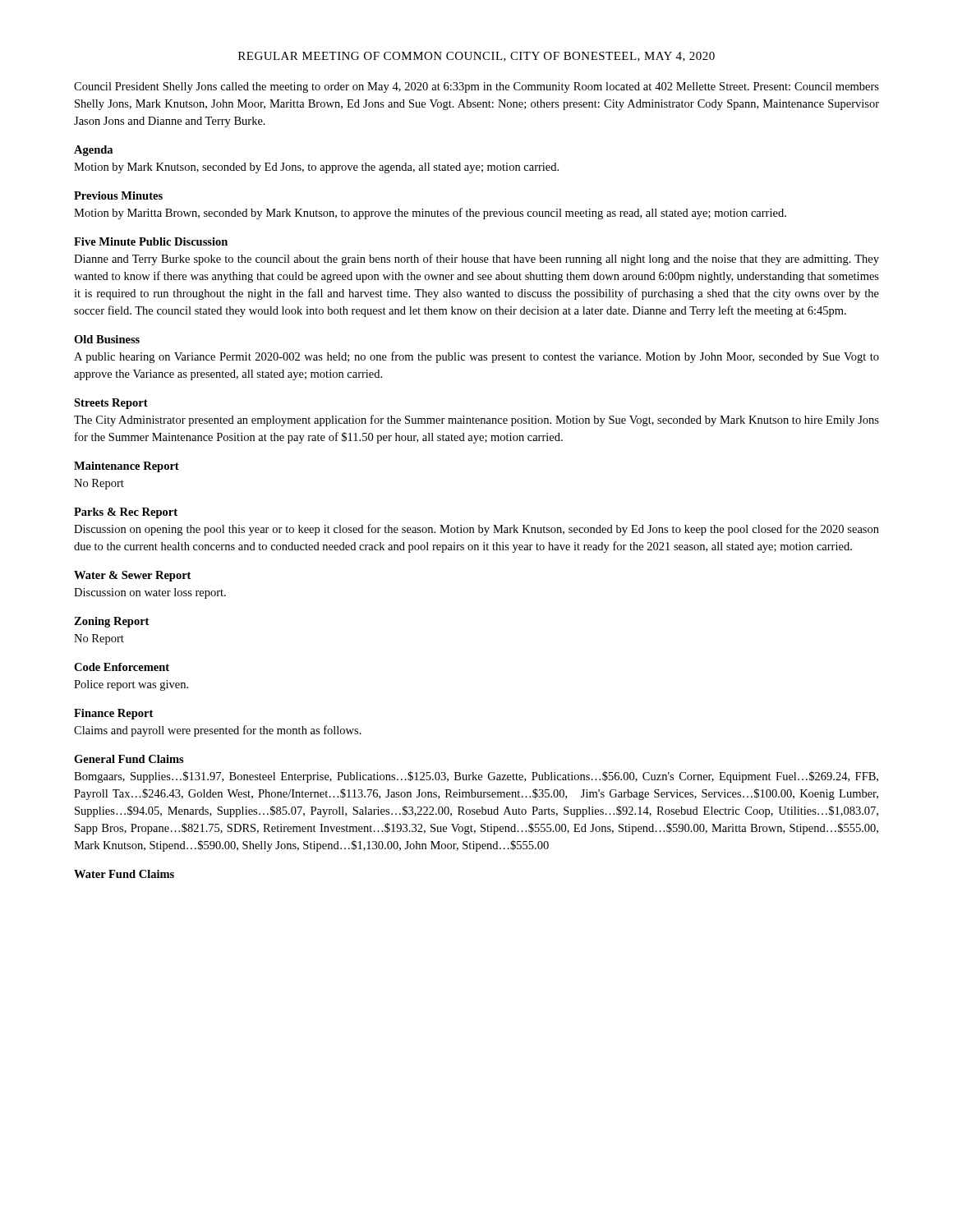
Task: Point to "Zoning Report"
Action: pyautogui.click(x=112, y=621)
